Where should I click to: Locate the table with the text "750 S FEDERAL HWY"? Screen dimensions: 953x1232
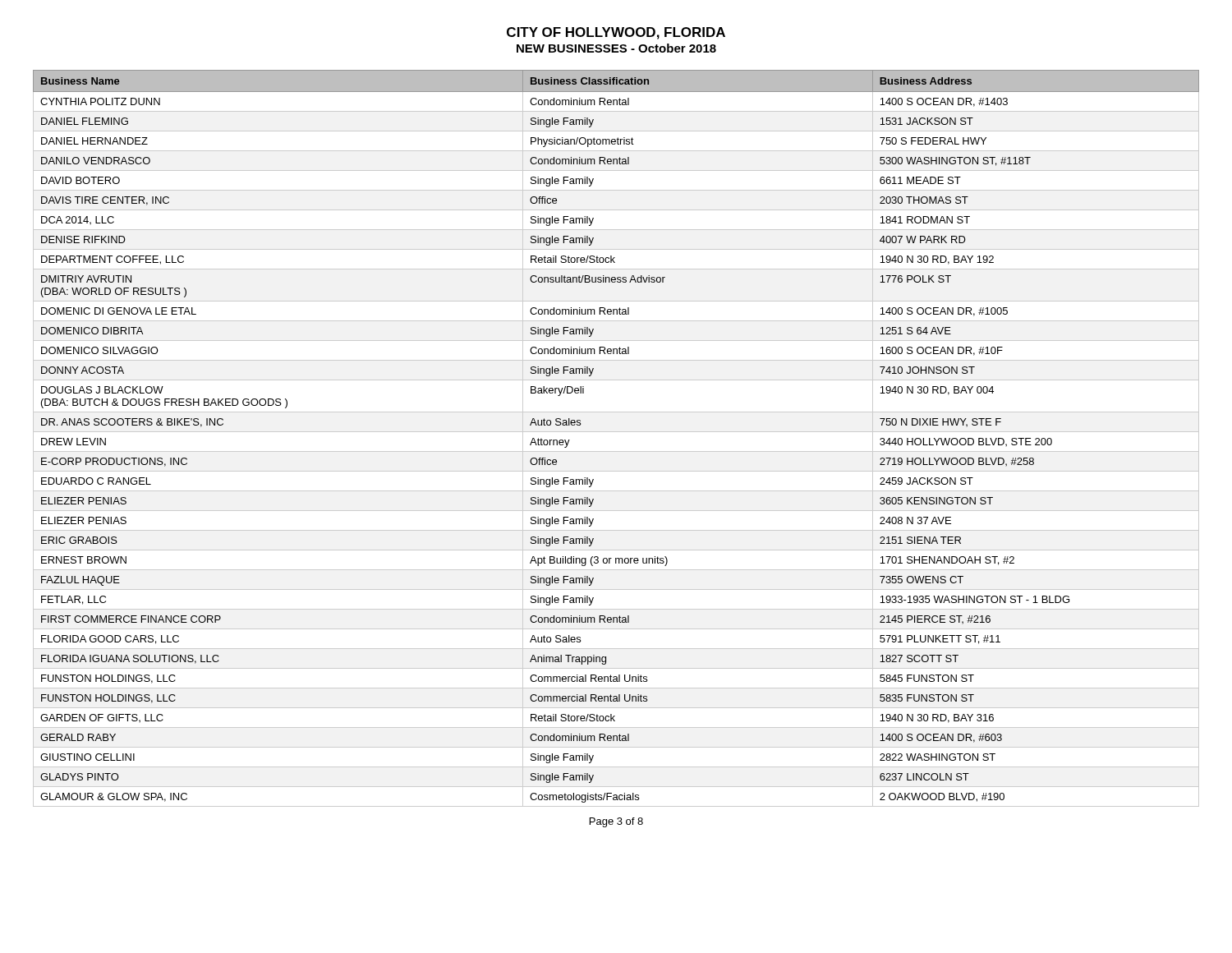pos(616,438)
